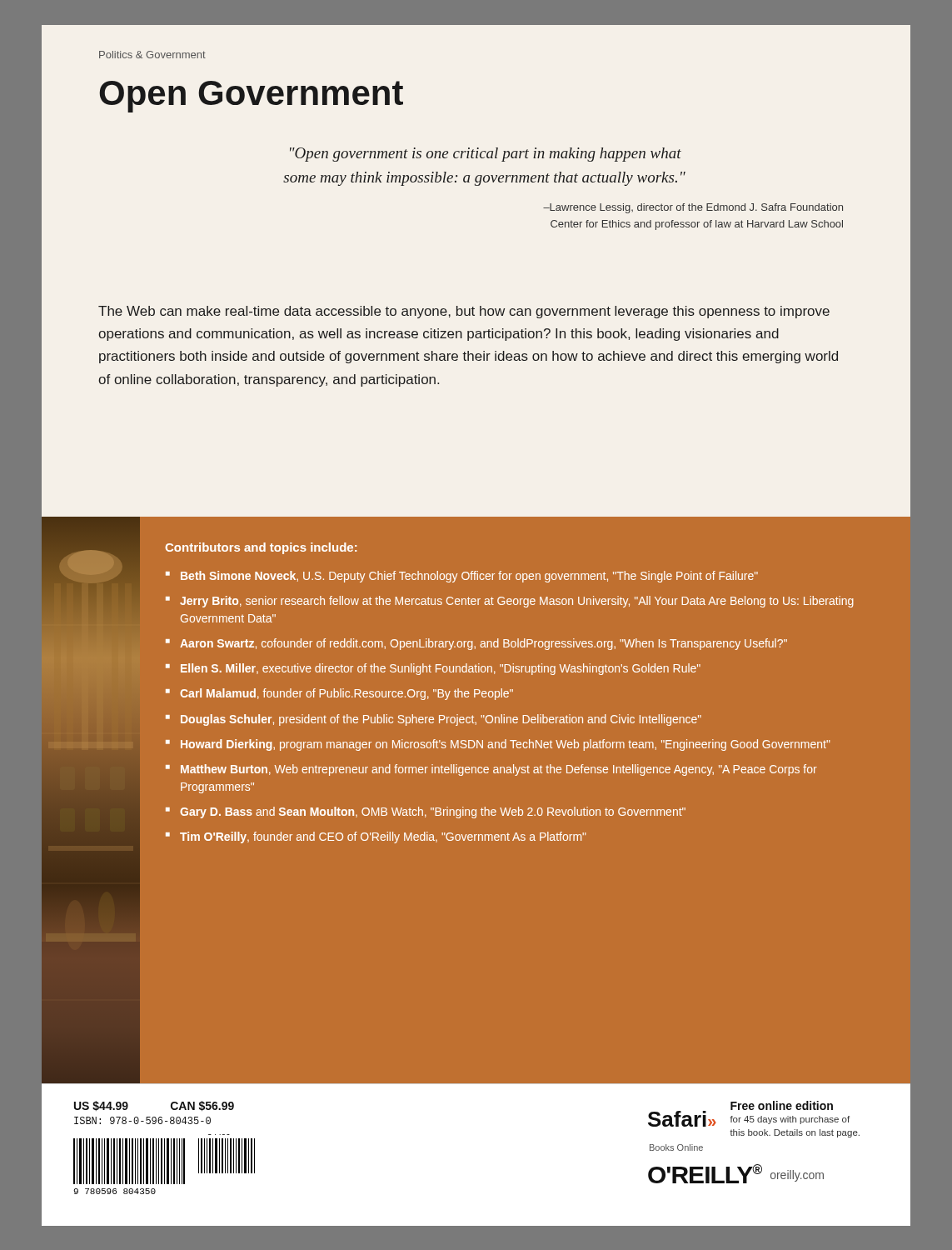Viewport: 952px width, 1250px height.
Task: Navigate to the block starting "Howard Dierking, program manager on Microsoft's MSDN"
Action: (505, 744)
